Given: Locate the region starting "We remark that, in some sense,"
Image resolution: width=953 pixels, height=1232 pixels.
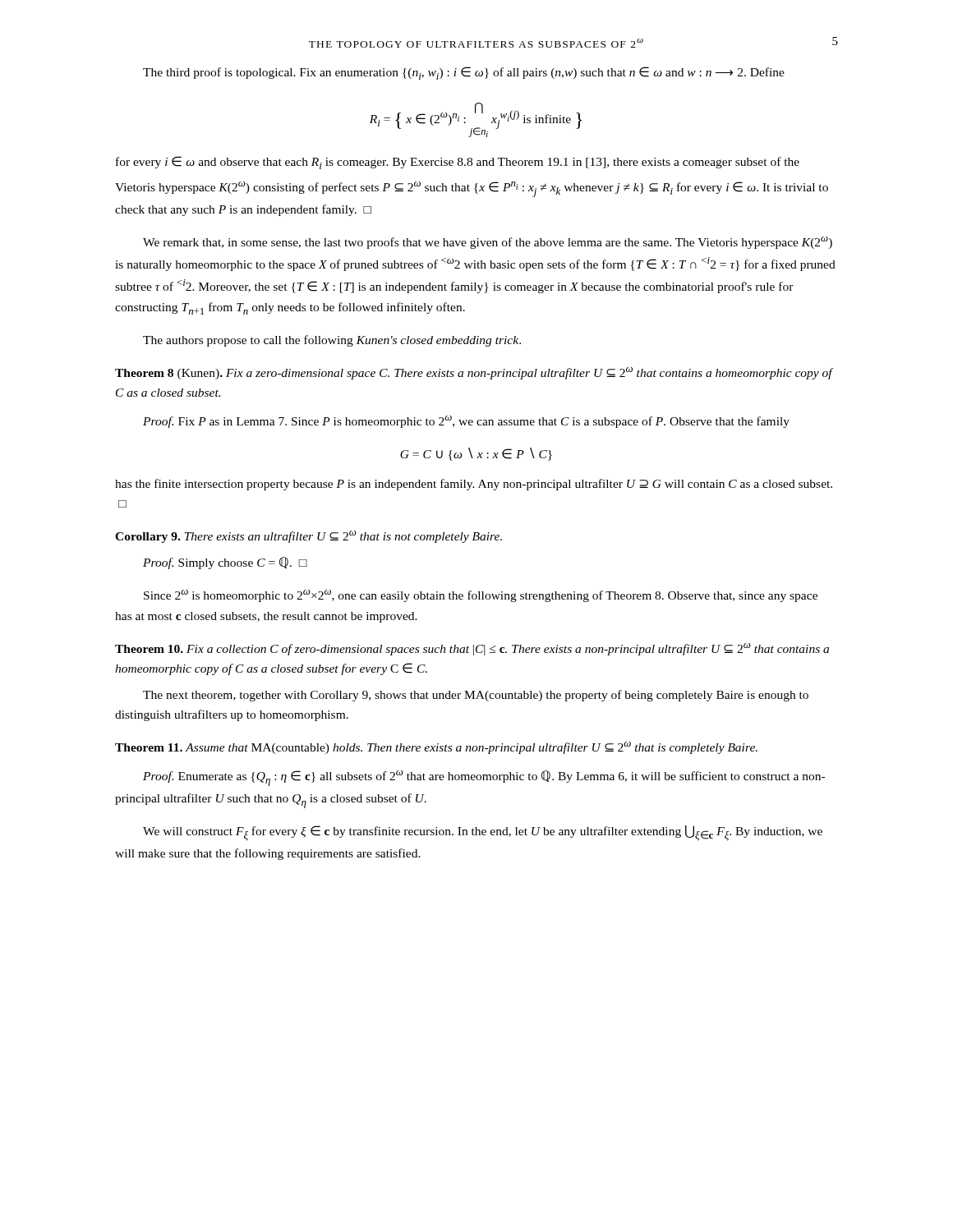Looking at the screenshot, I should click(476, 275).
